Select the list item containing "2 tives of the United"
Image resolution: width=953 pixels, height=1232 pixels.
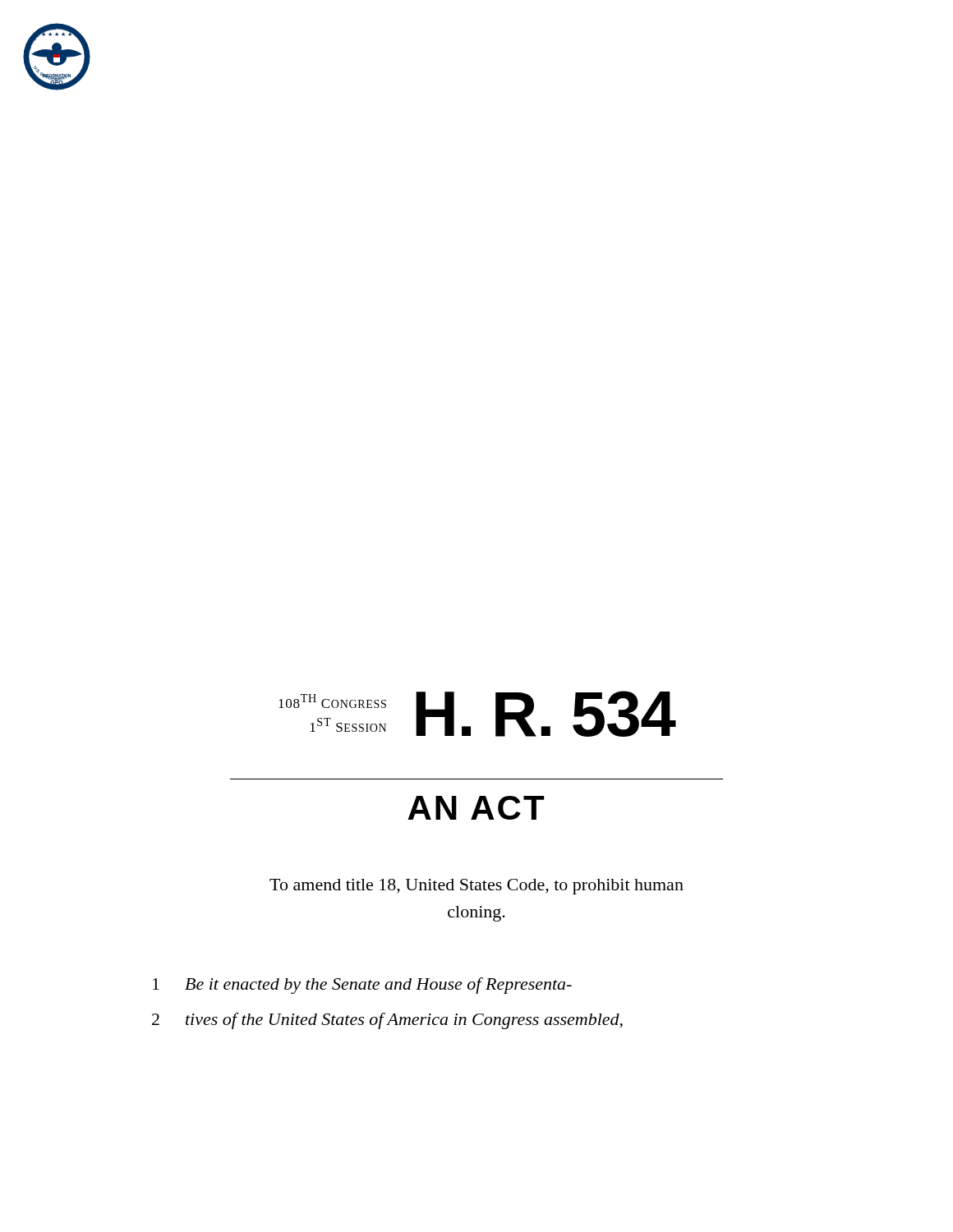point(369,1019)
